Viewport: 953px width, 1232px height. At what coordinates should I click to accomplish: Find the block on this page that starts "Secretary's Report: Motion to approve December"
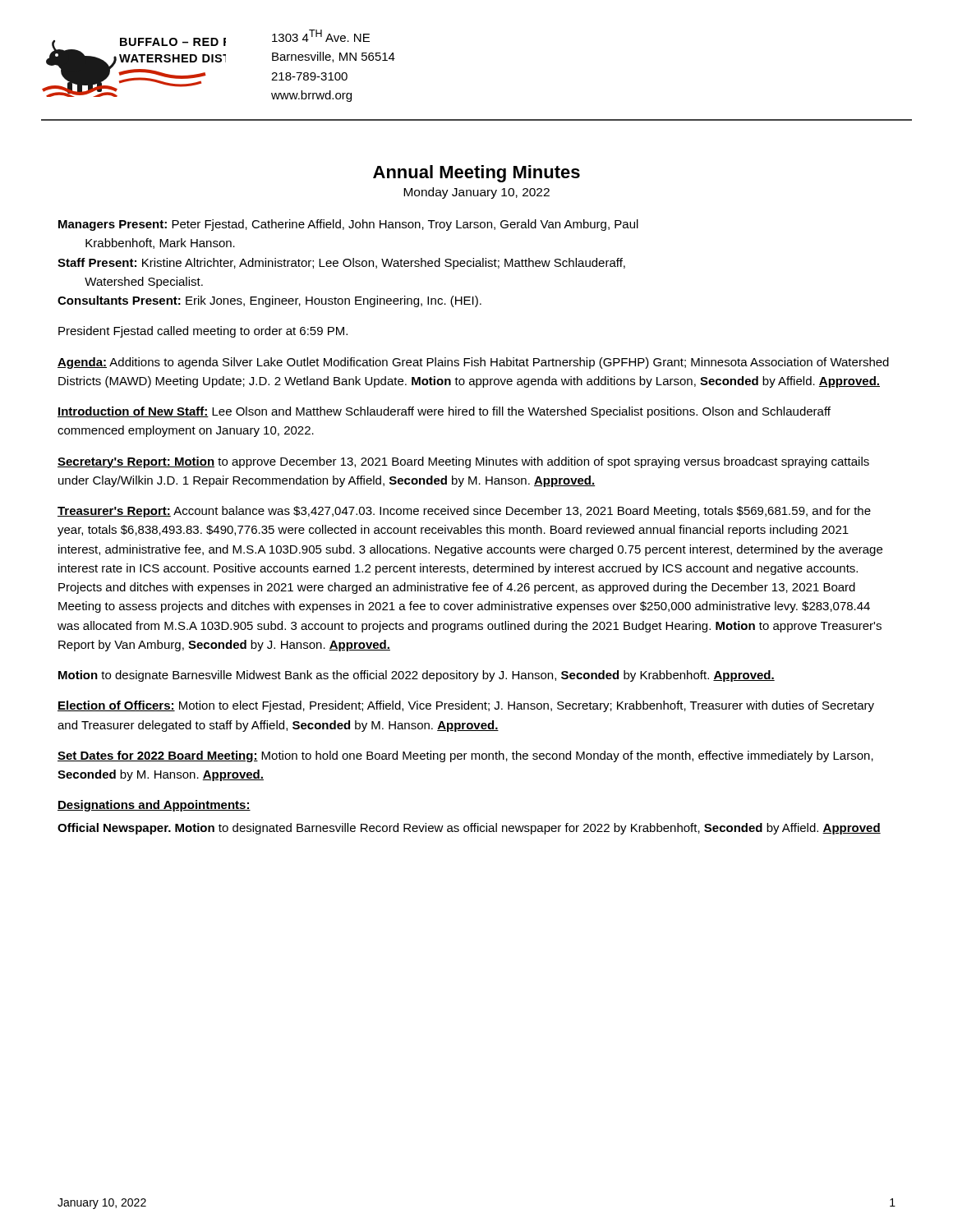tap(463, 470)
